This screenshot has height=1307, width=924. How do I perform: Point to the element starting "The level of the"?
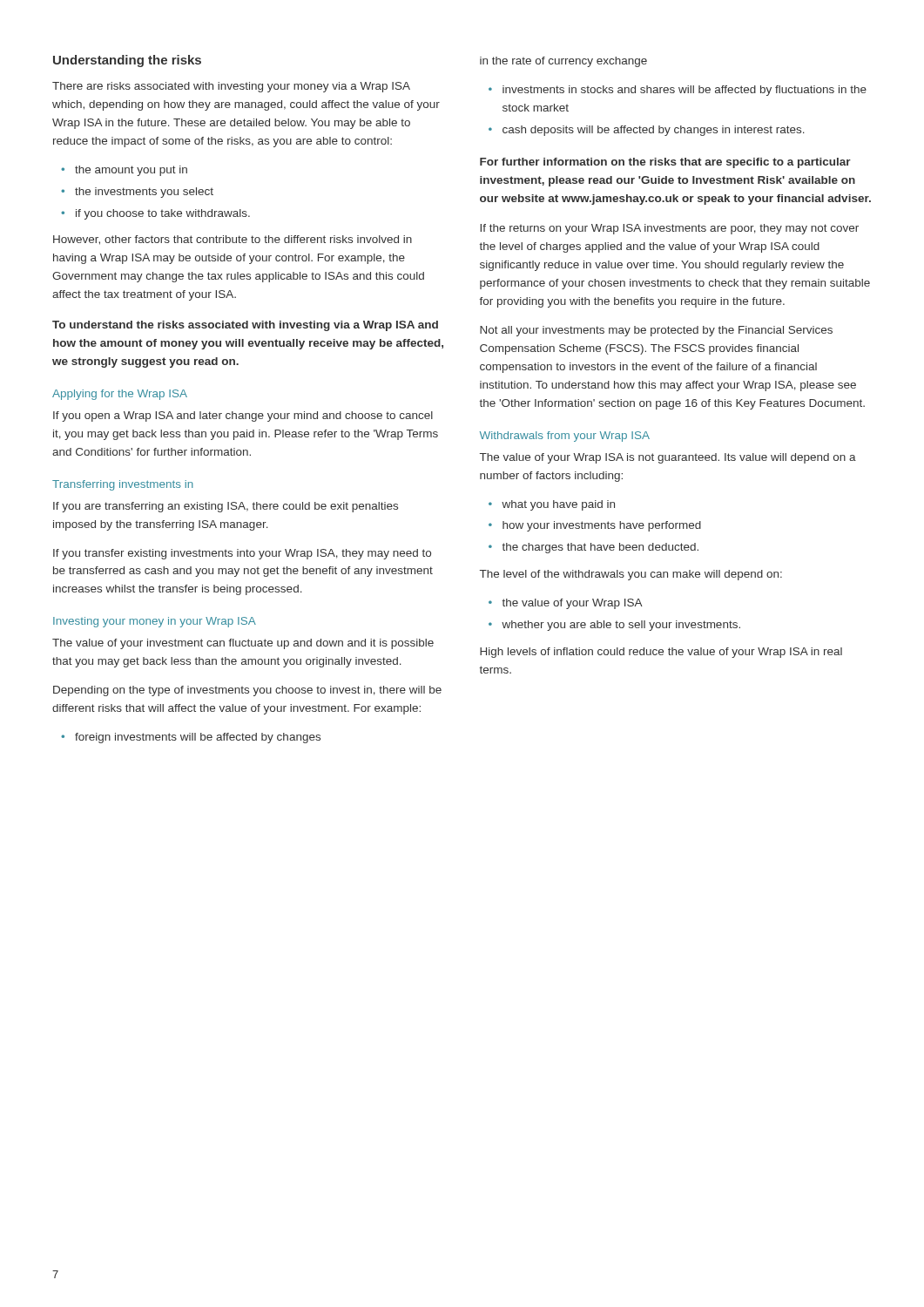631,574
